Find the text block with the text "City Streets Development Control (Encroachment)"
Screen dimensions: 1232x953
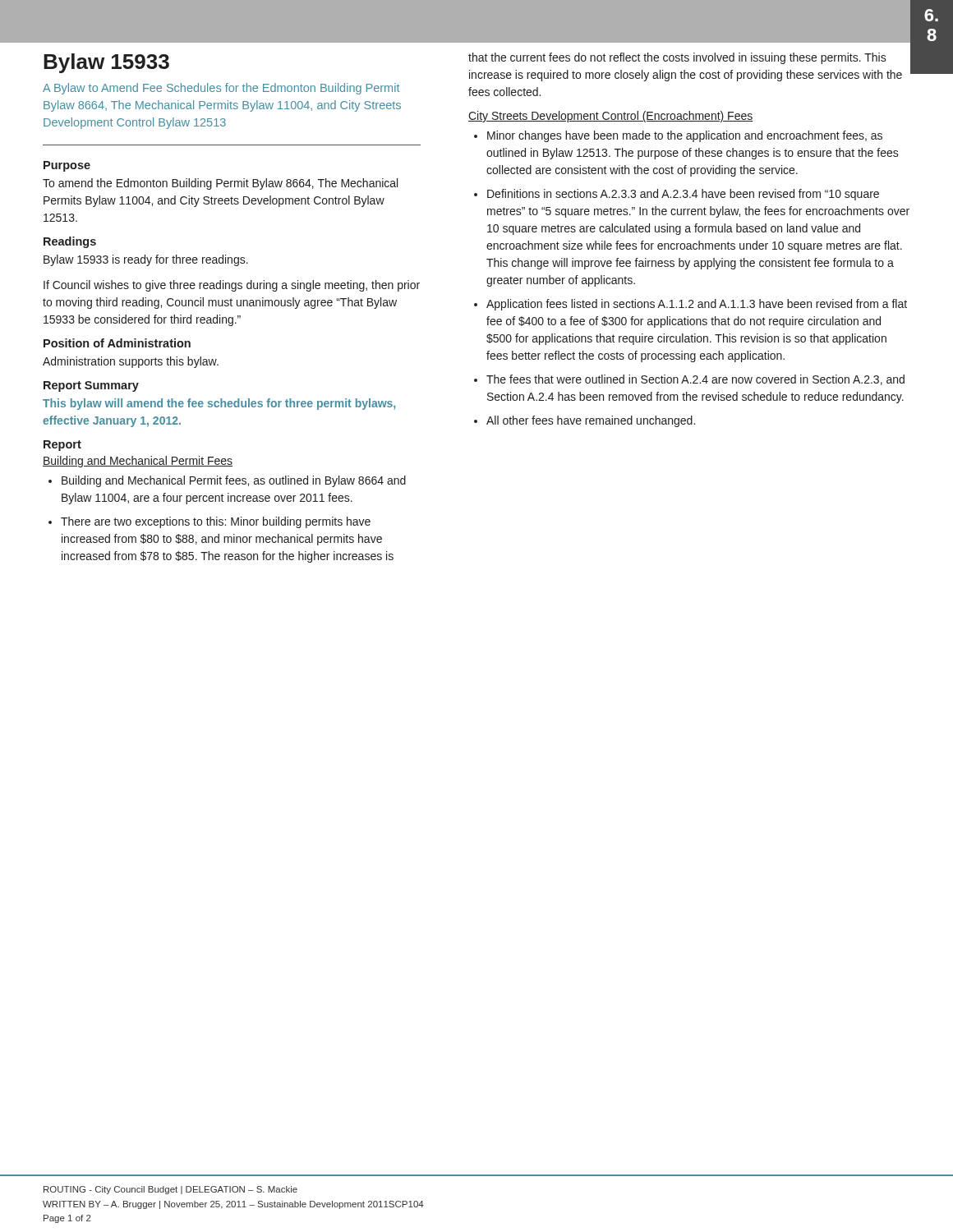pos(689,116)
